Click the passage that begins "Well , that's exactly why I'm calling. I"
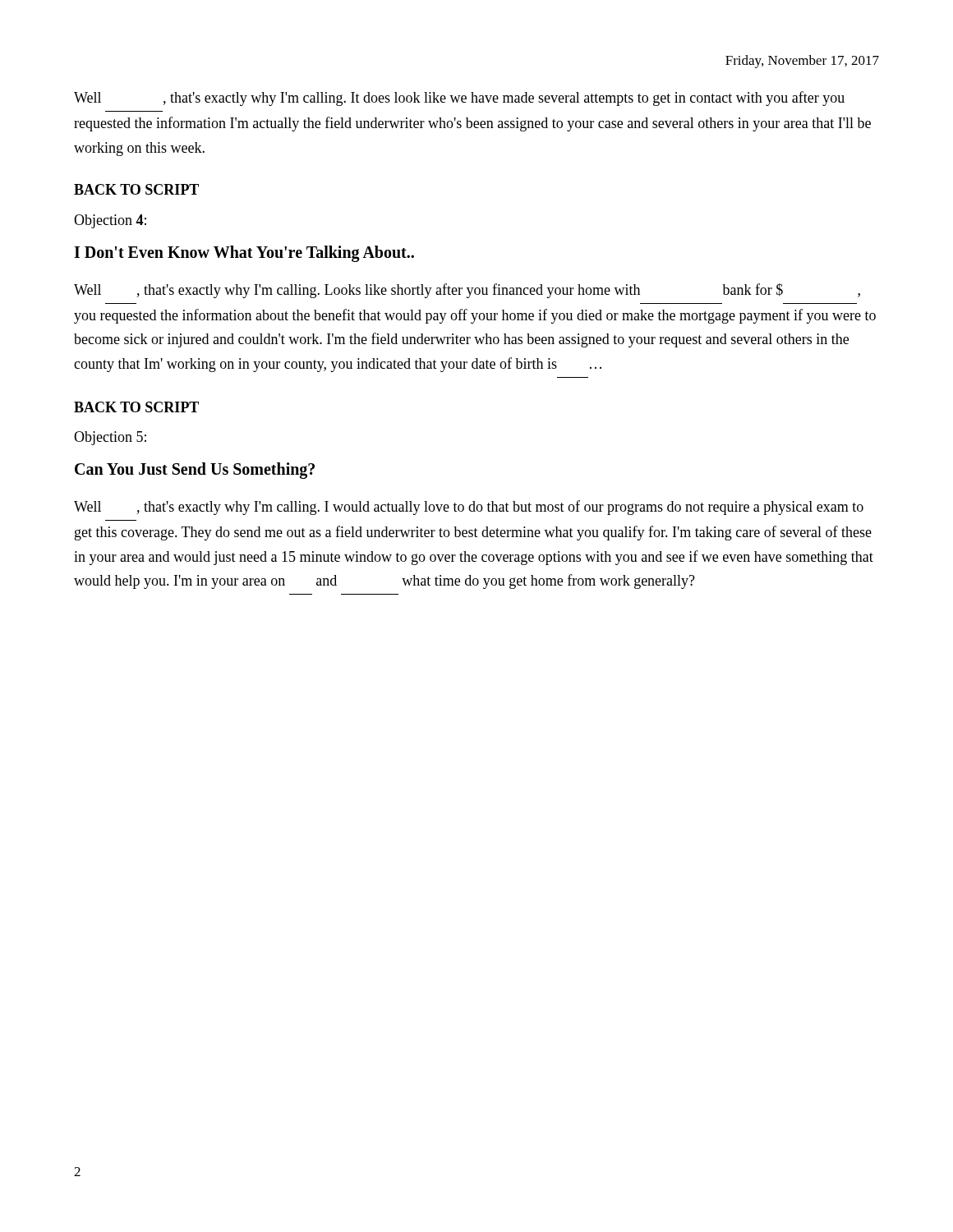 (x=474, y=545)
